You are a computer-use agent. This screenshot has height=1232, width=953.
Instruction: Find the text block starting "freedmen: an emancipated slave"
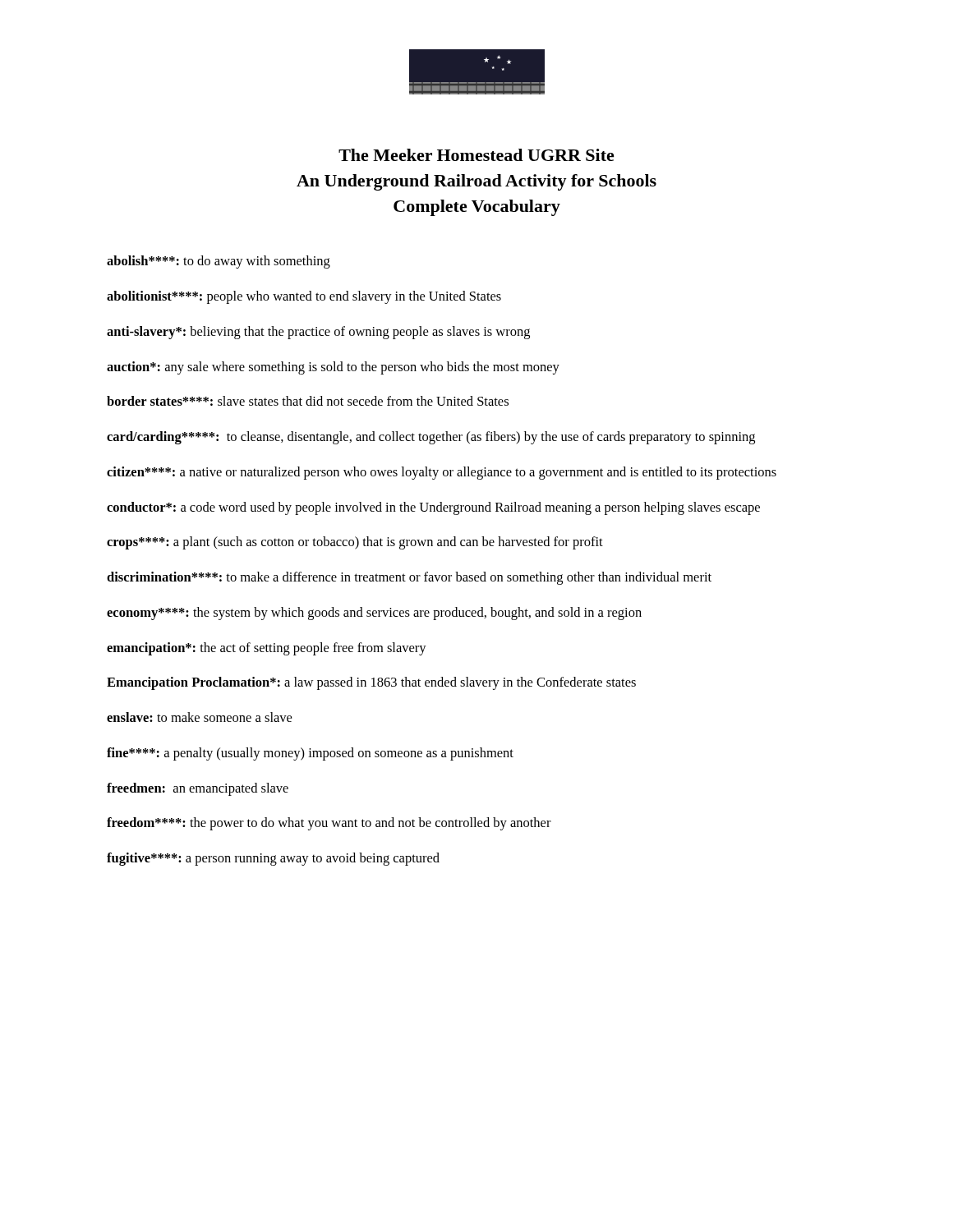(198, 788)
